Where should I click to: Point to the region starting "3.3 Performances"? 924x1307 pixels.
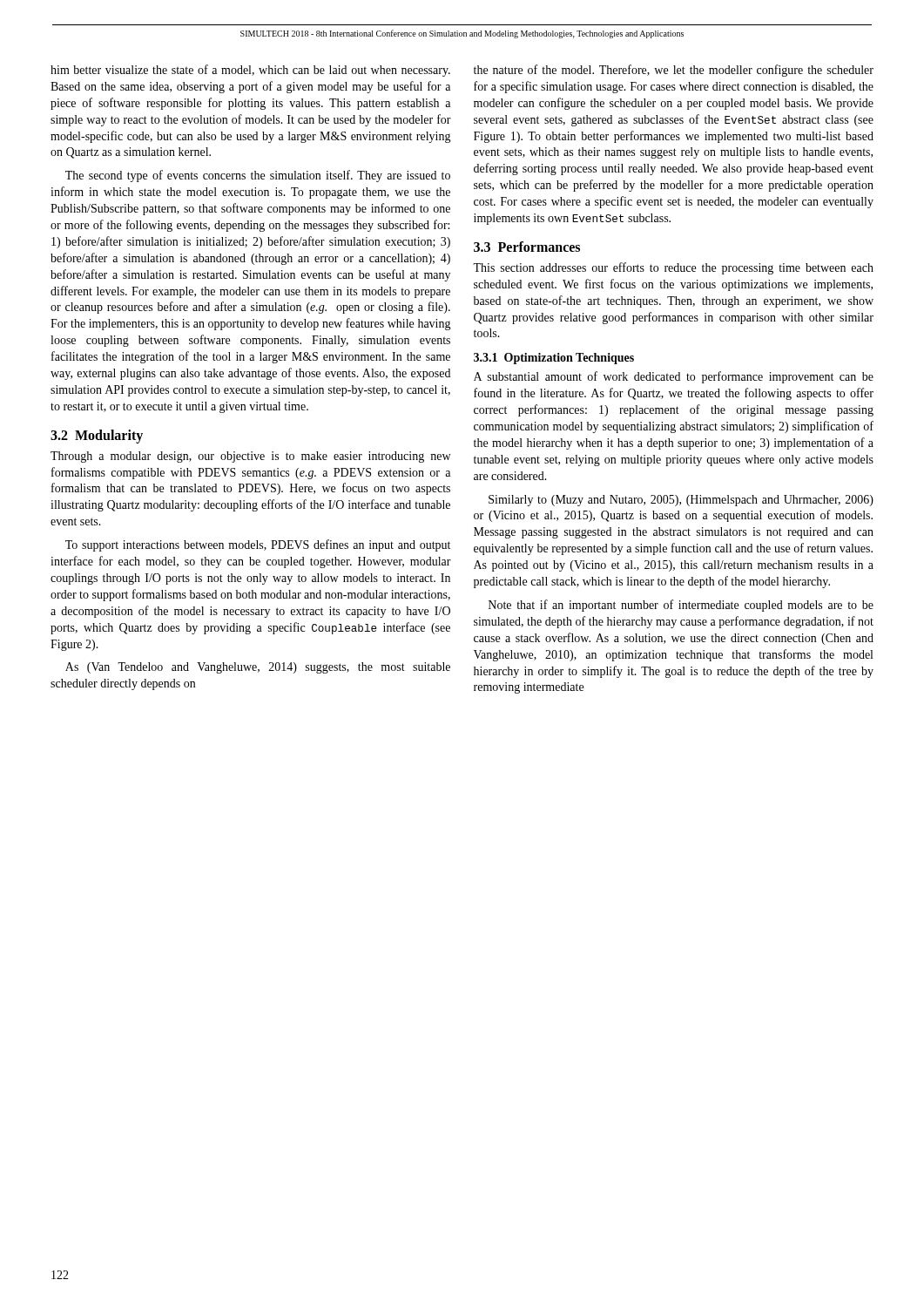coord(527,247)
